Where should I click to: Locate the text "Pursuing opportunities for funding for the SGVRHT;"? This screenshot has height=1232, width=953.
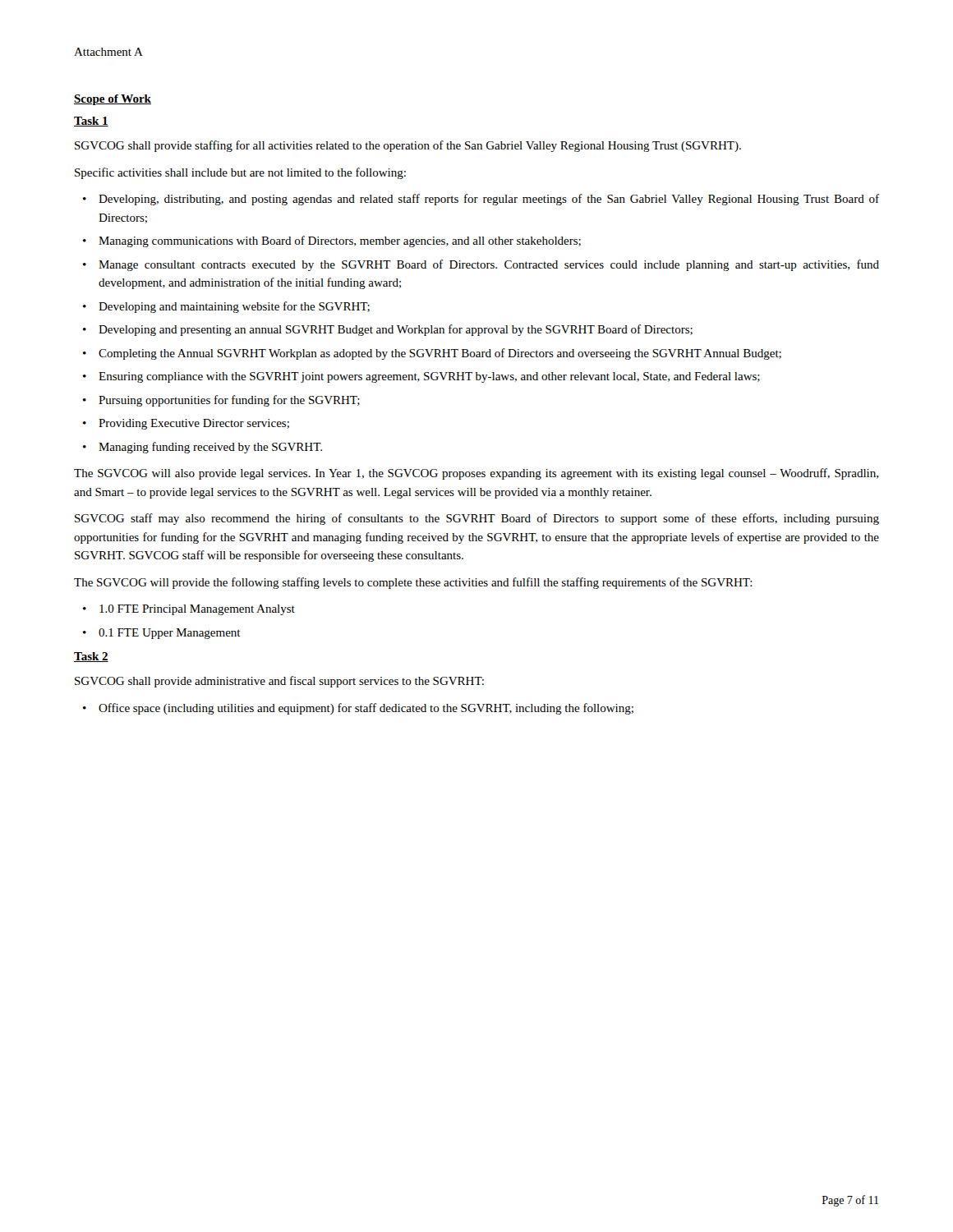click(229, 400)
